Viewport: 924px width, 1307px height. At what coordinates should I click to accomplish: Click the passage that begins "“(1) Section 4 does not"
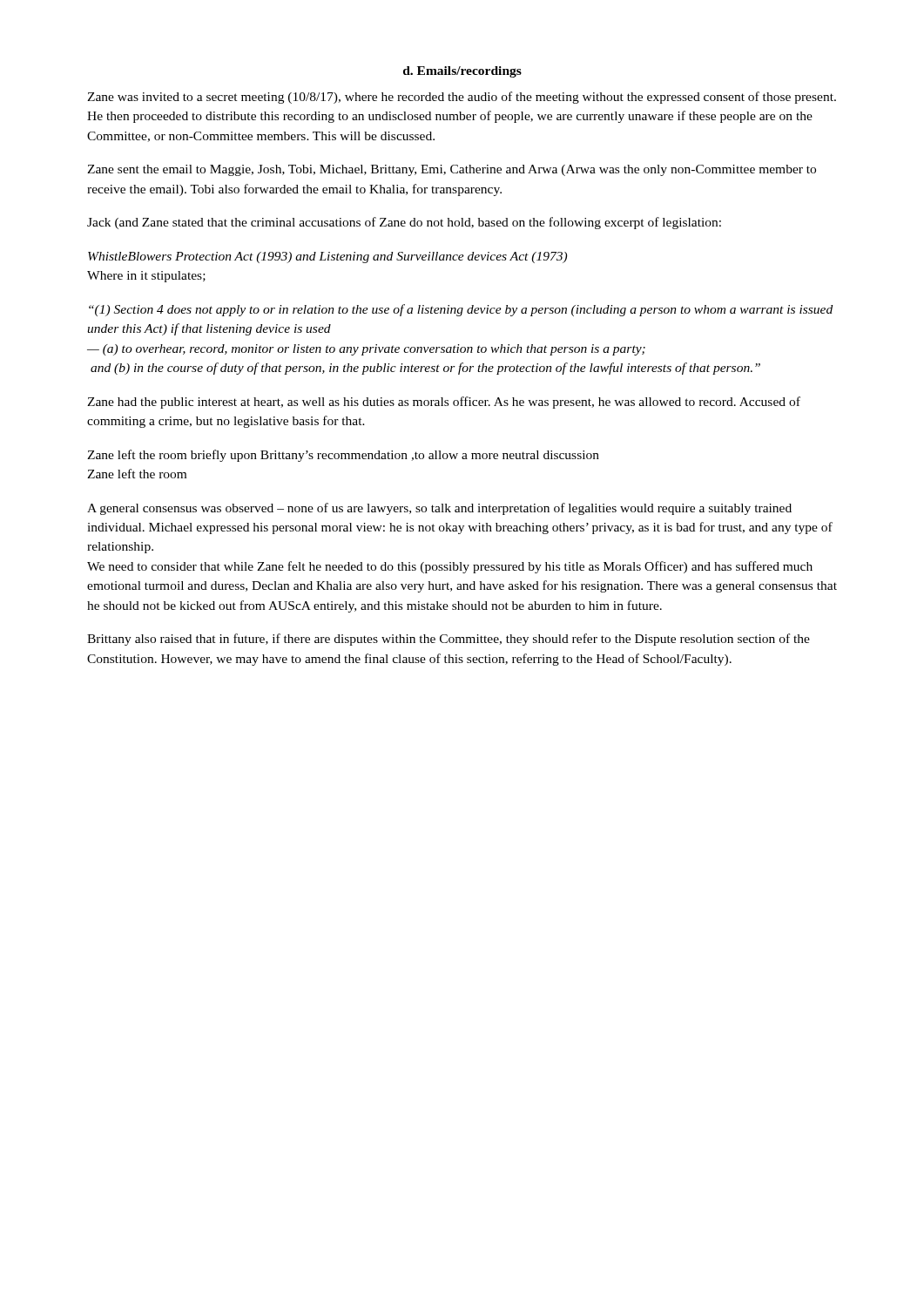coord(460,338)
